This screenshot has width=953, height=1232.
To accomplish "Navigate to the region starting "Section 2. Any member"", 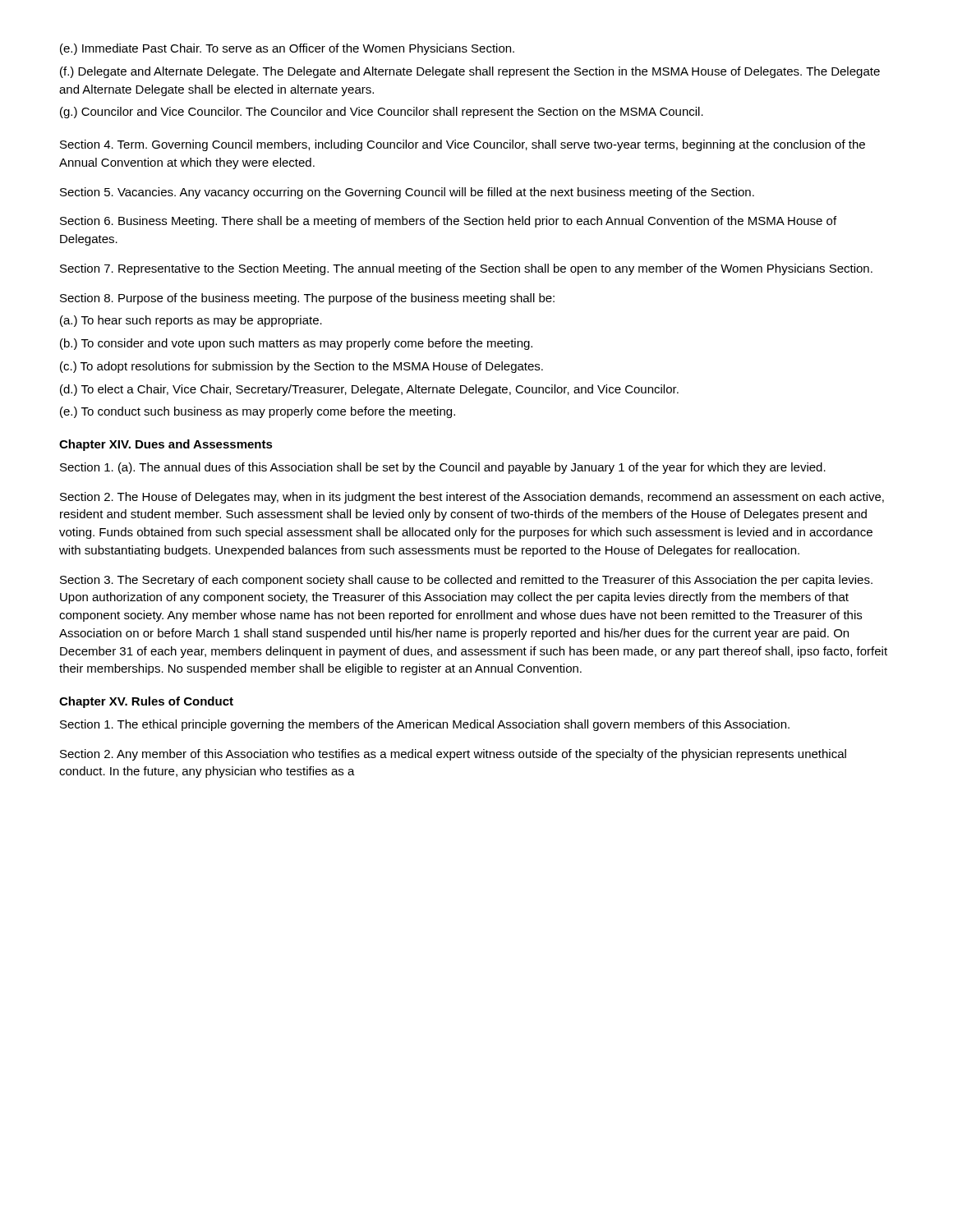I will (476, 762).
